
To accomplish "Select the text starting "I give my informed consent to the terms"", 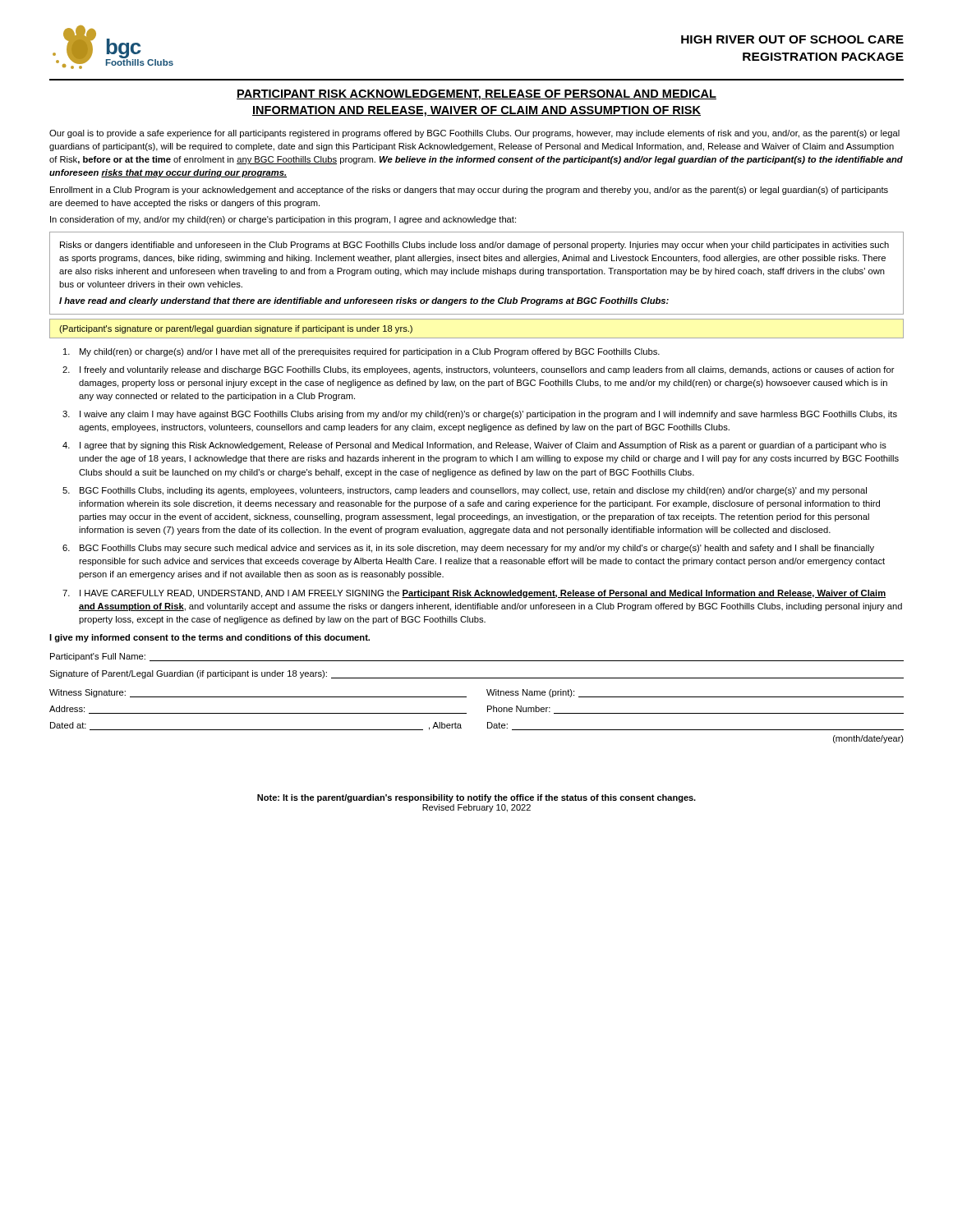I will coord(210,637).
